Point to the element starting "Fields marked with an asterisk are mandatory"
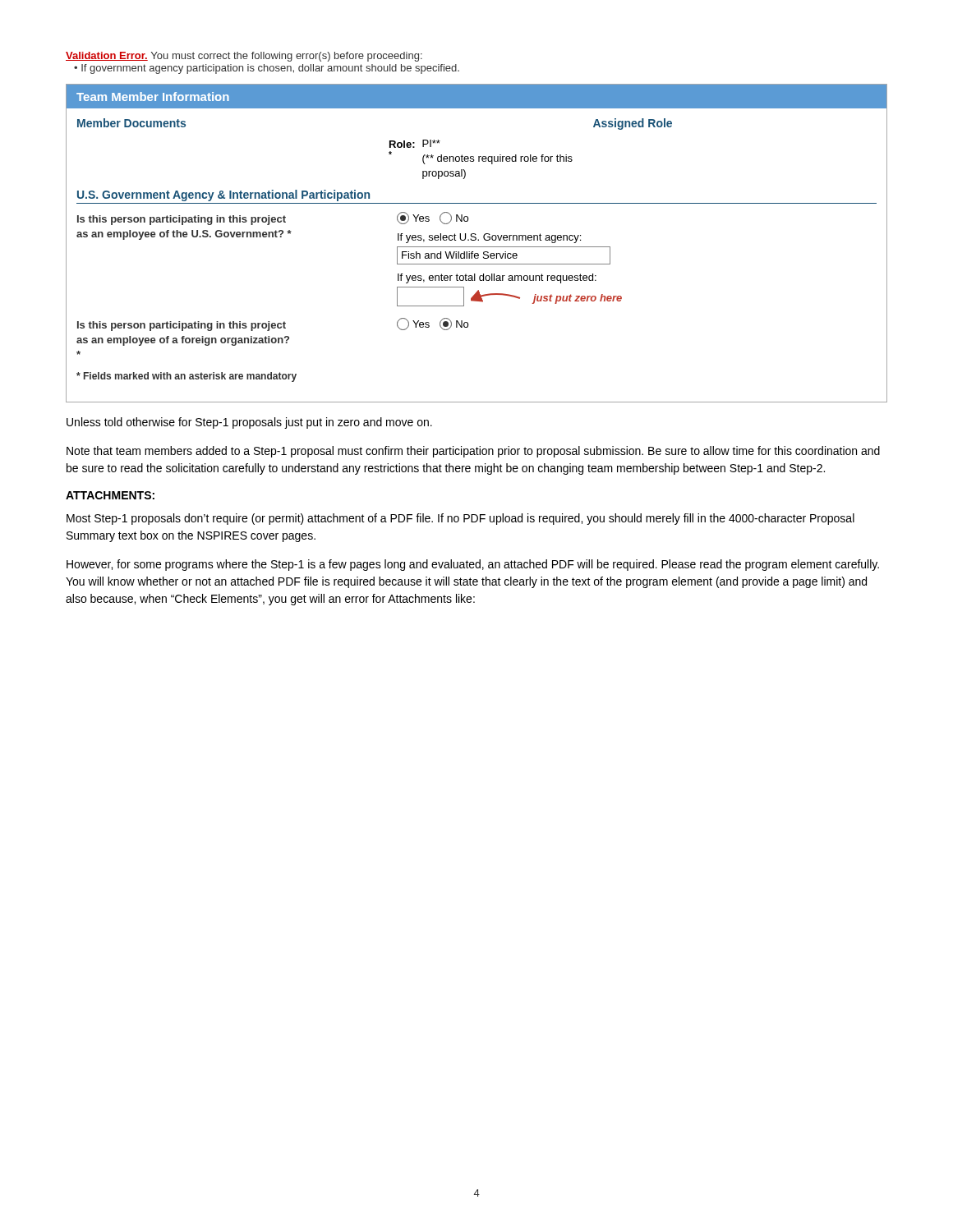 pos(187,376)
